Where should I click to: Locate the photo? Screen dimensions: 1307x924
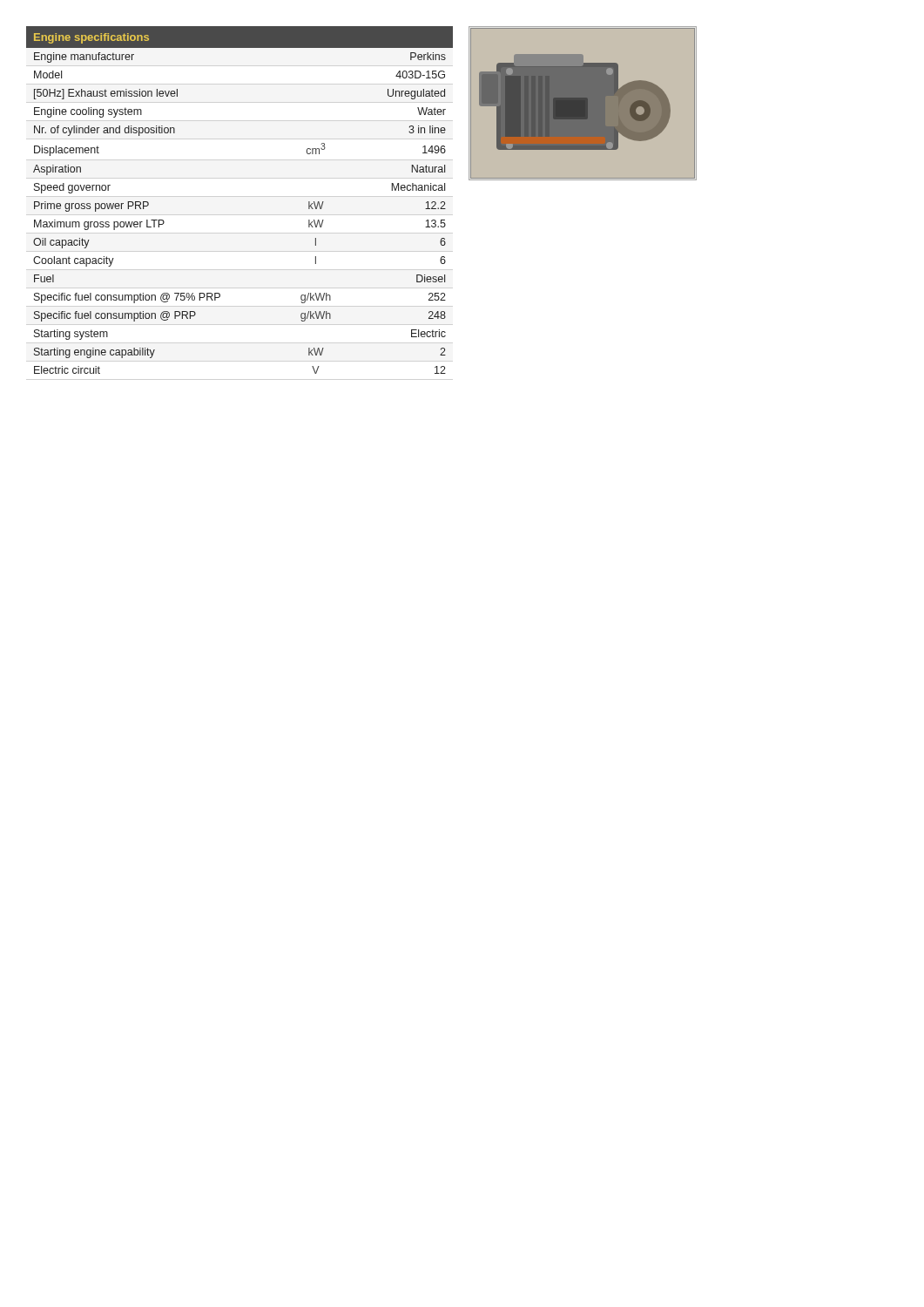[583, 103]
